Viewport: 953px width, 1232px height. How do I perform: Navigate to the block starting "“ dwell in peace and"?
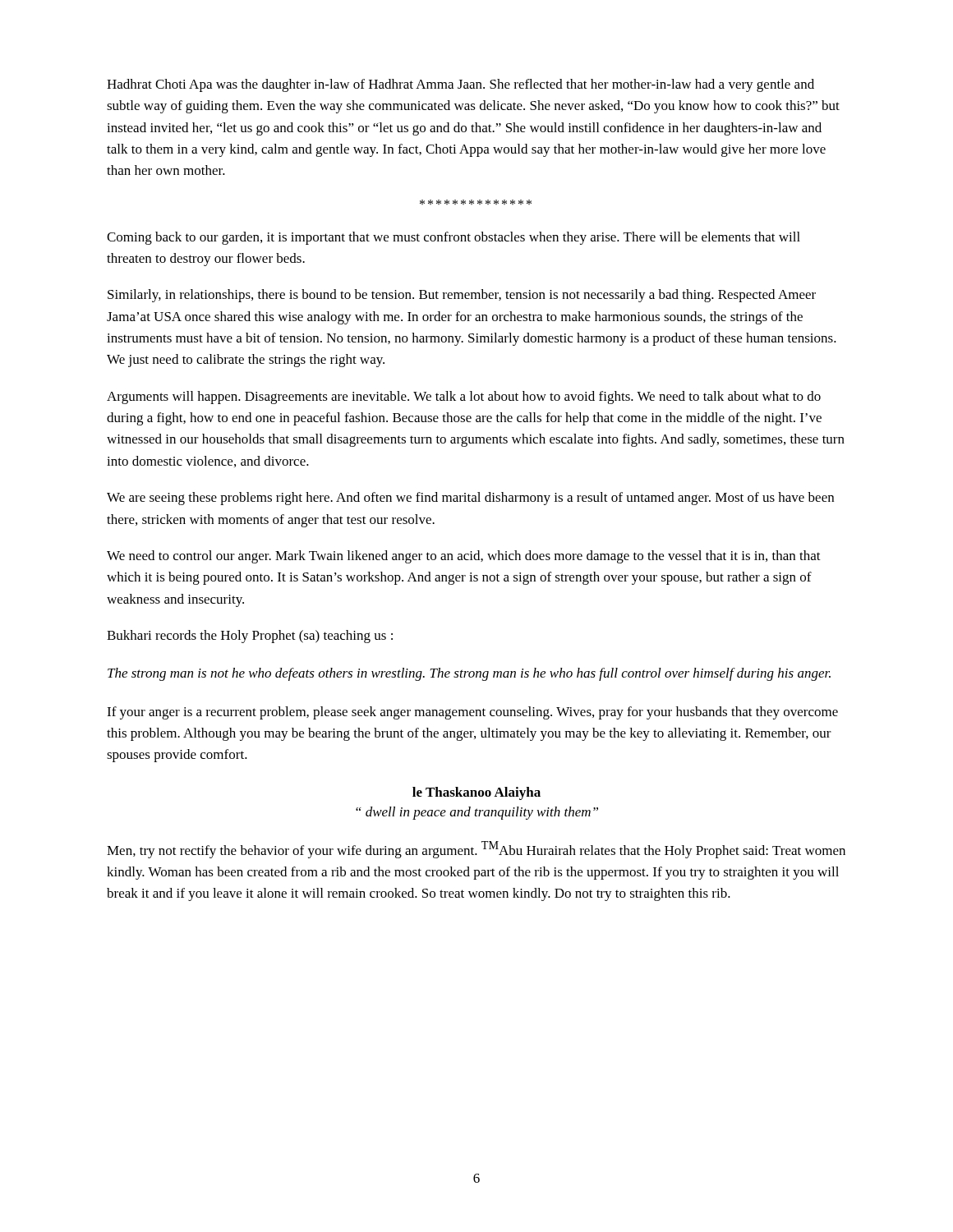pyautogui.click(x=476, y=812)
